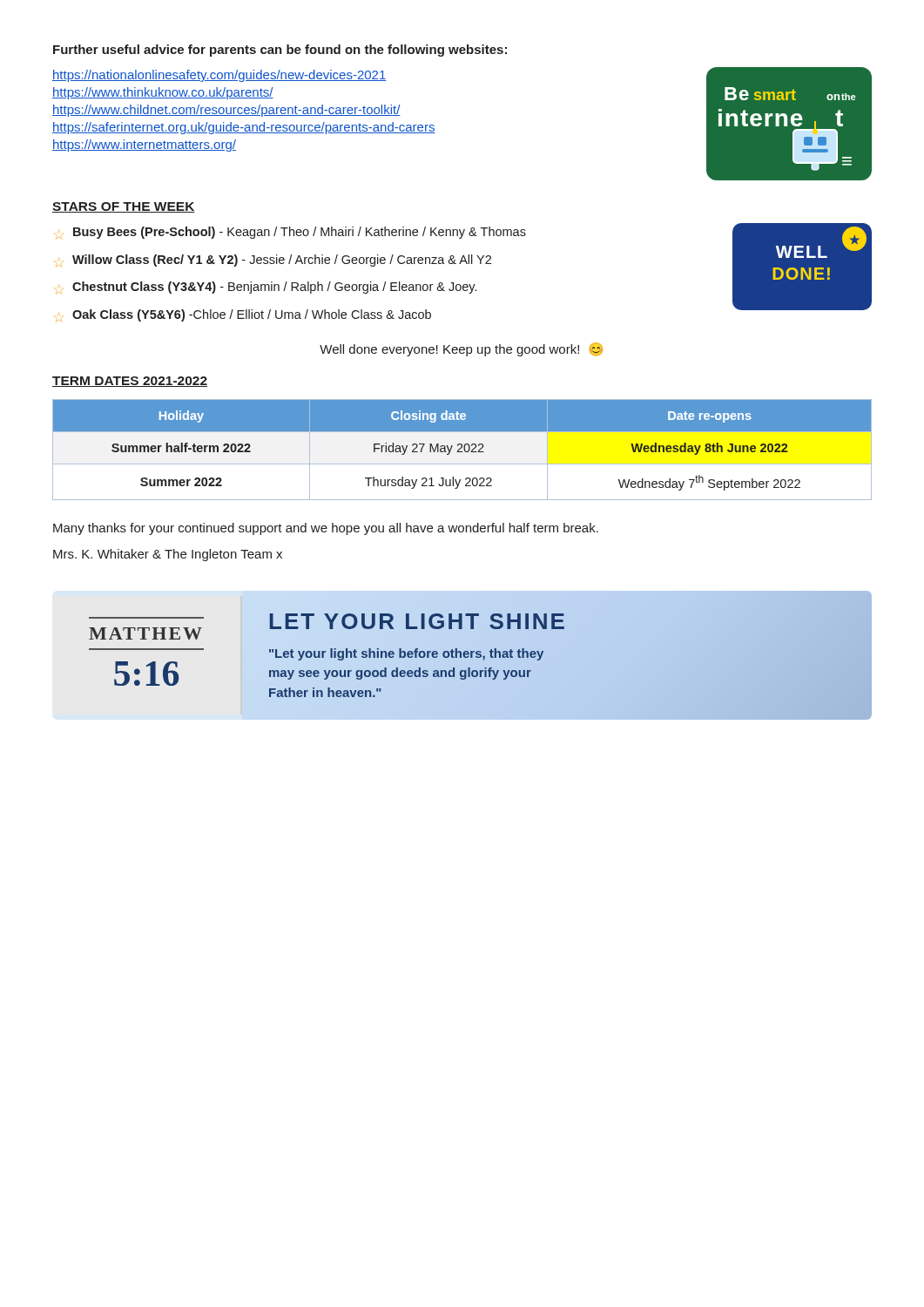Where is the passage that starts "Further useful advice for parents"?
The height and width of the screenshot is (1307, 924).
(x=280, y=49)
